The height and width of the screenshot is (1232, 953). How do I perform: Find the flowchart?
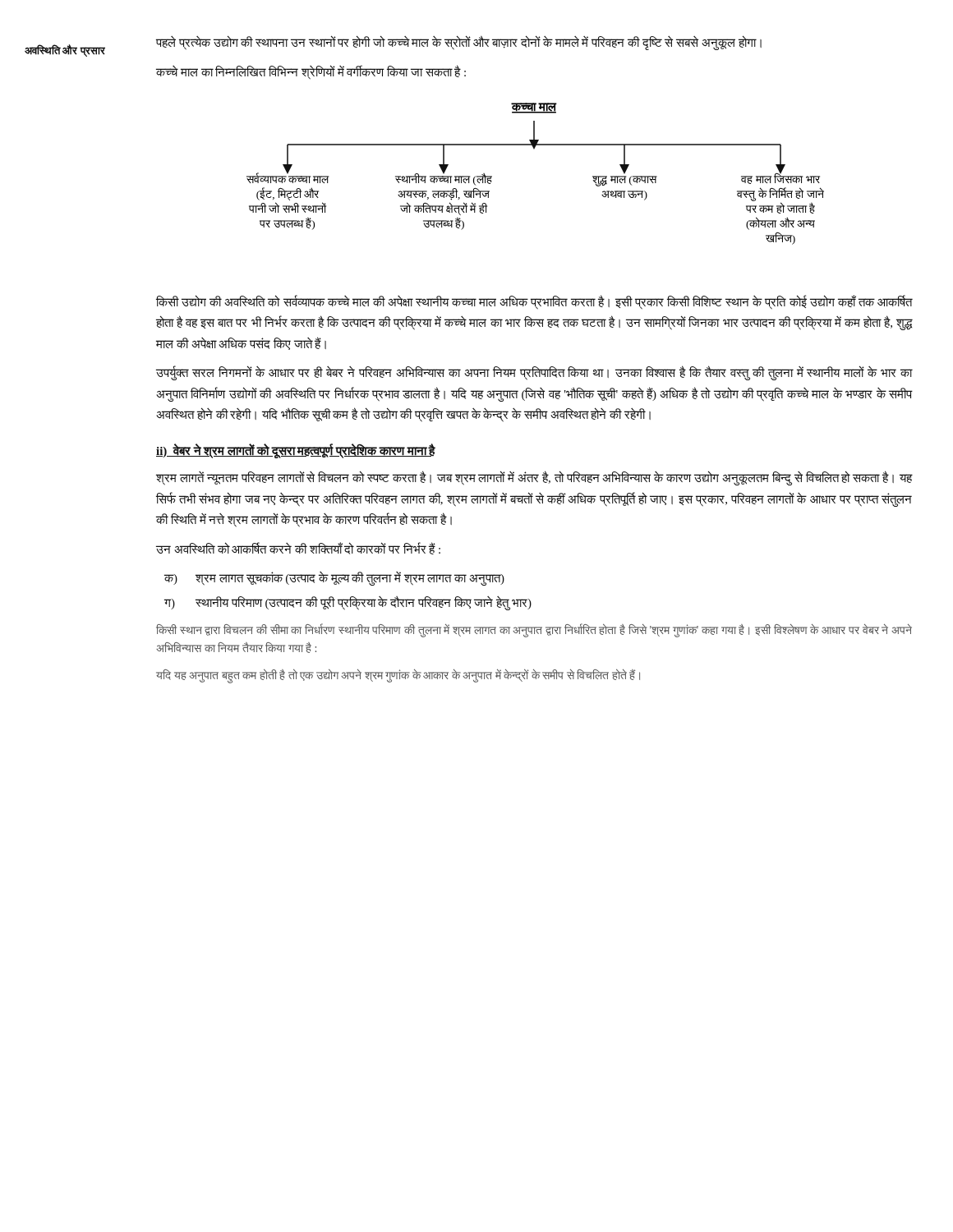(534, 185)
